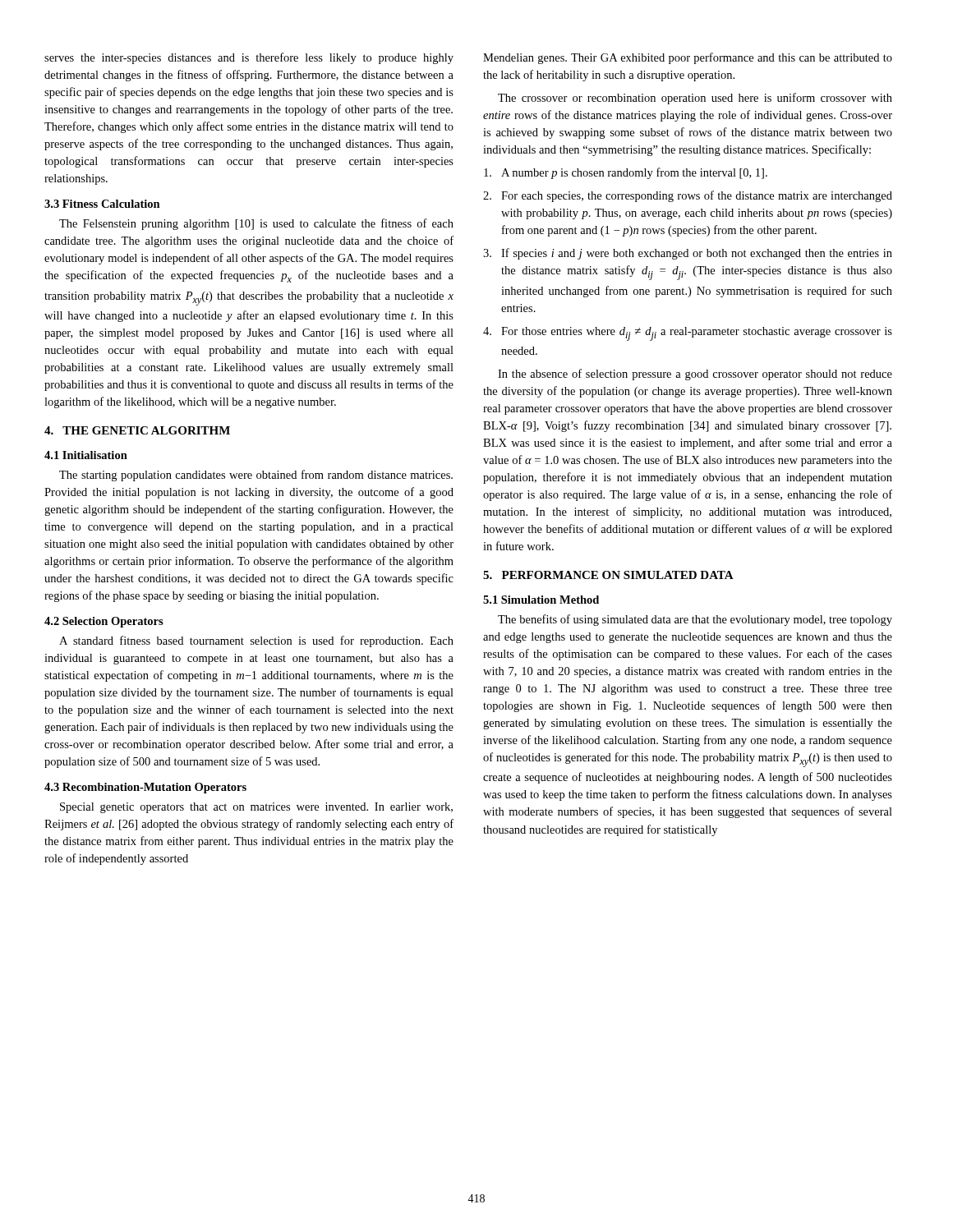The height and width of the screenshot is (1232, 953).
Task: Find the text starting "The starting population candidates were obtained"
Action: point(249,535)
